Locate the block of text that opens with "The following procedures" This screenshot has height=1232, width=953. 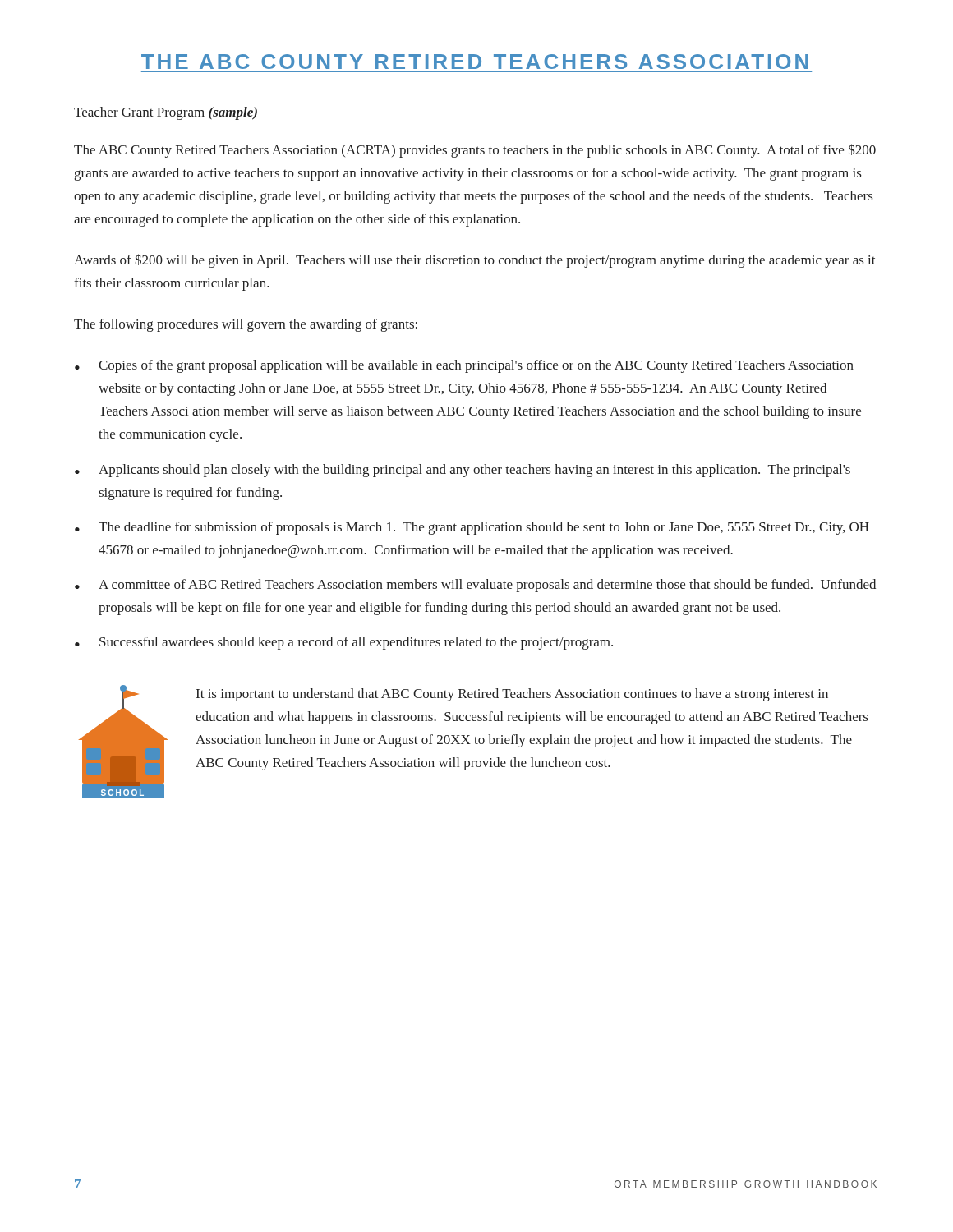[246, 324]
